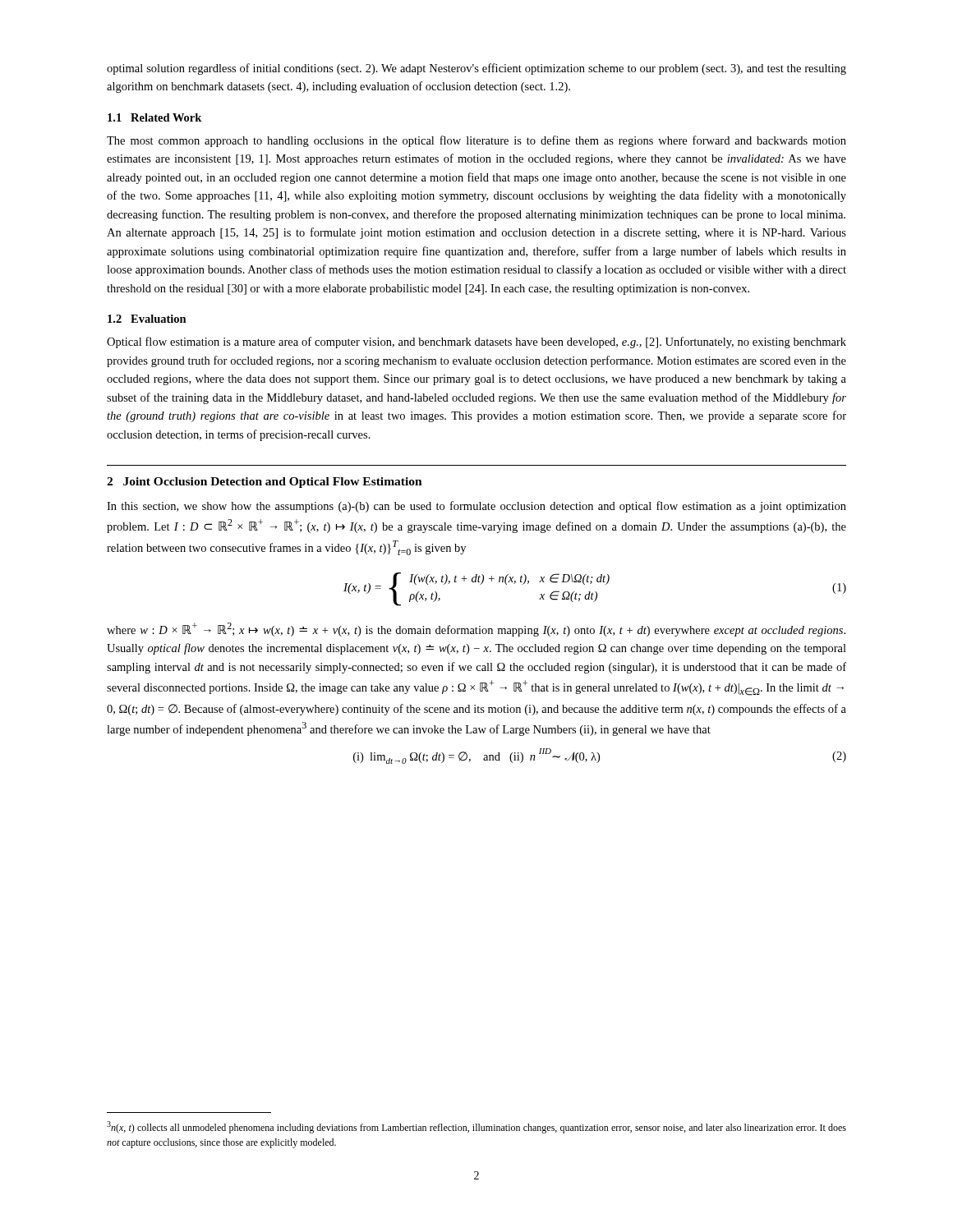Click the footnote

click(x=476, y=1134)
